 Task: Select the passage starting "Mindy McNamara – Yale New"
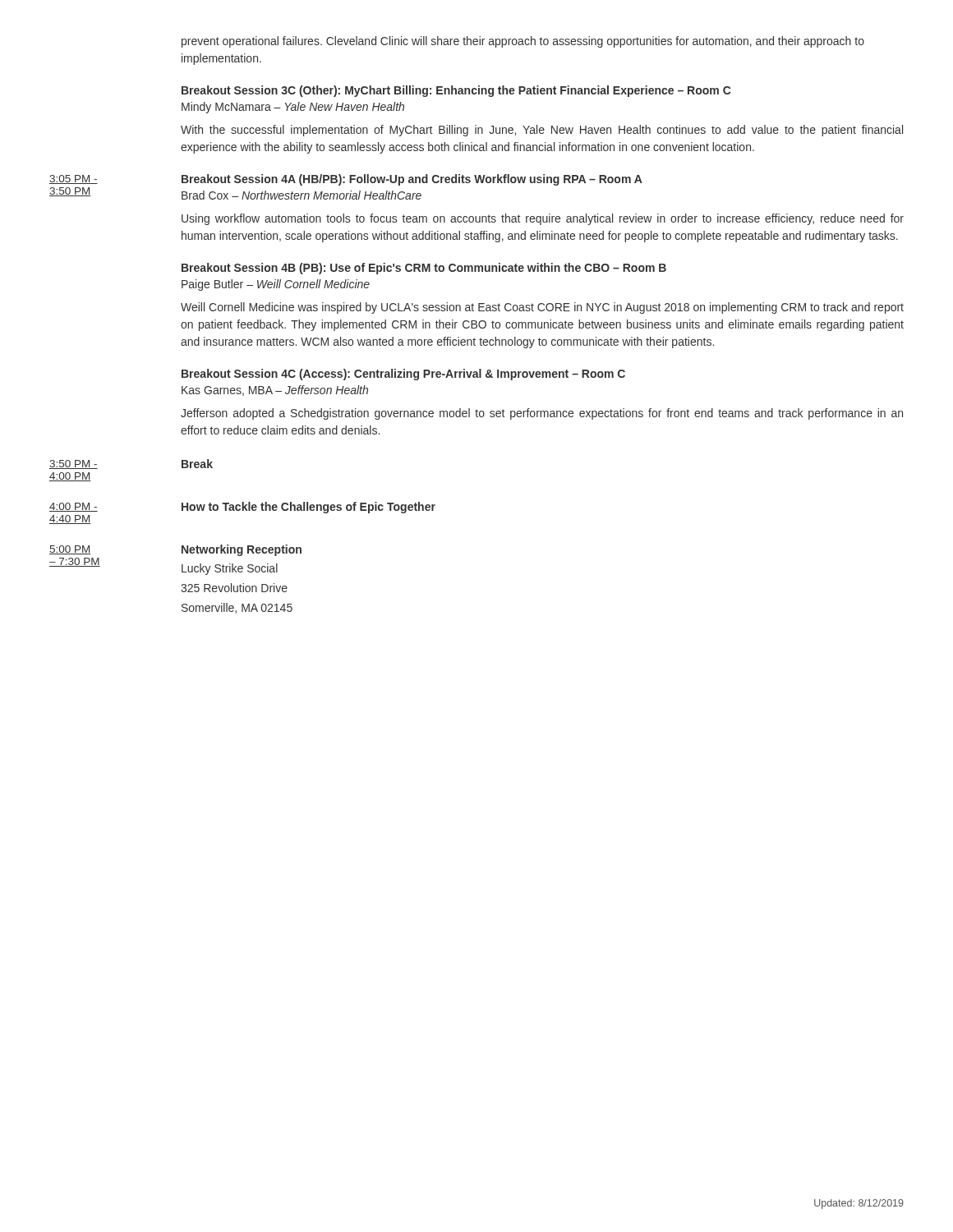(x=293, y=107)
